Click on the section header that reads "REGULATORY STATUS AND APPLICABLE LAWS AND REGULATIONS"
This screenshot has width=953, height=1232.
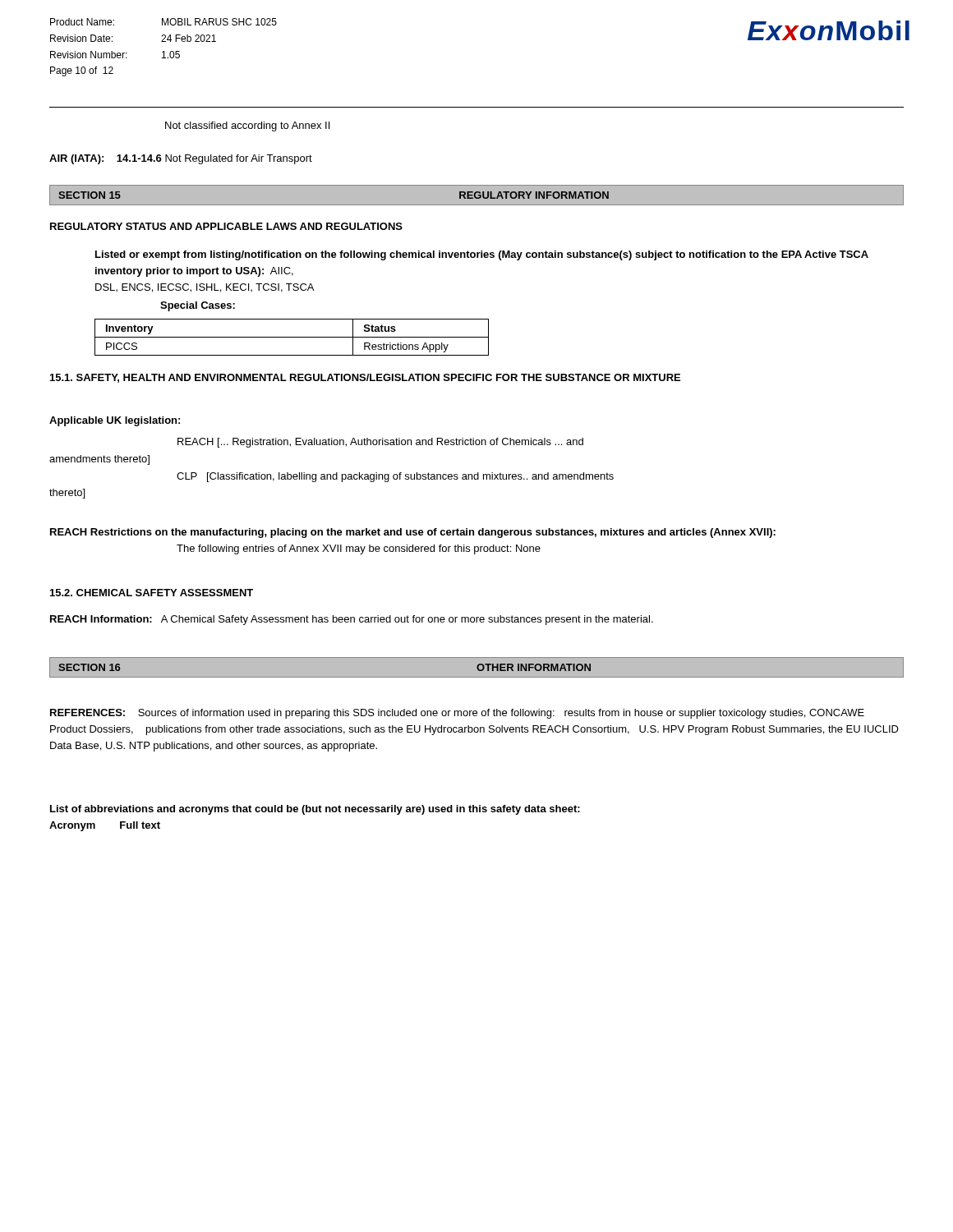click(226, 226)
